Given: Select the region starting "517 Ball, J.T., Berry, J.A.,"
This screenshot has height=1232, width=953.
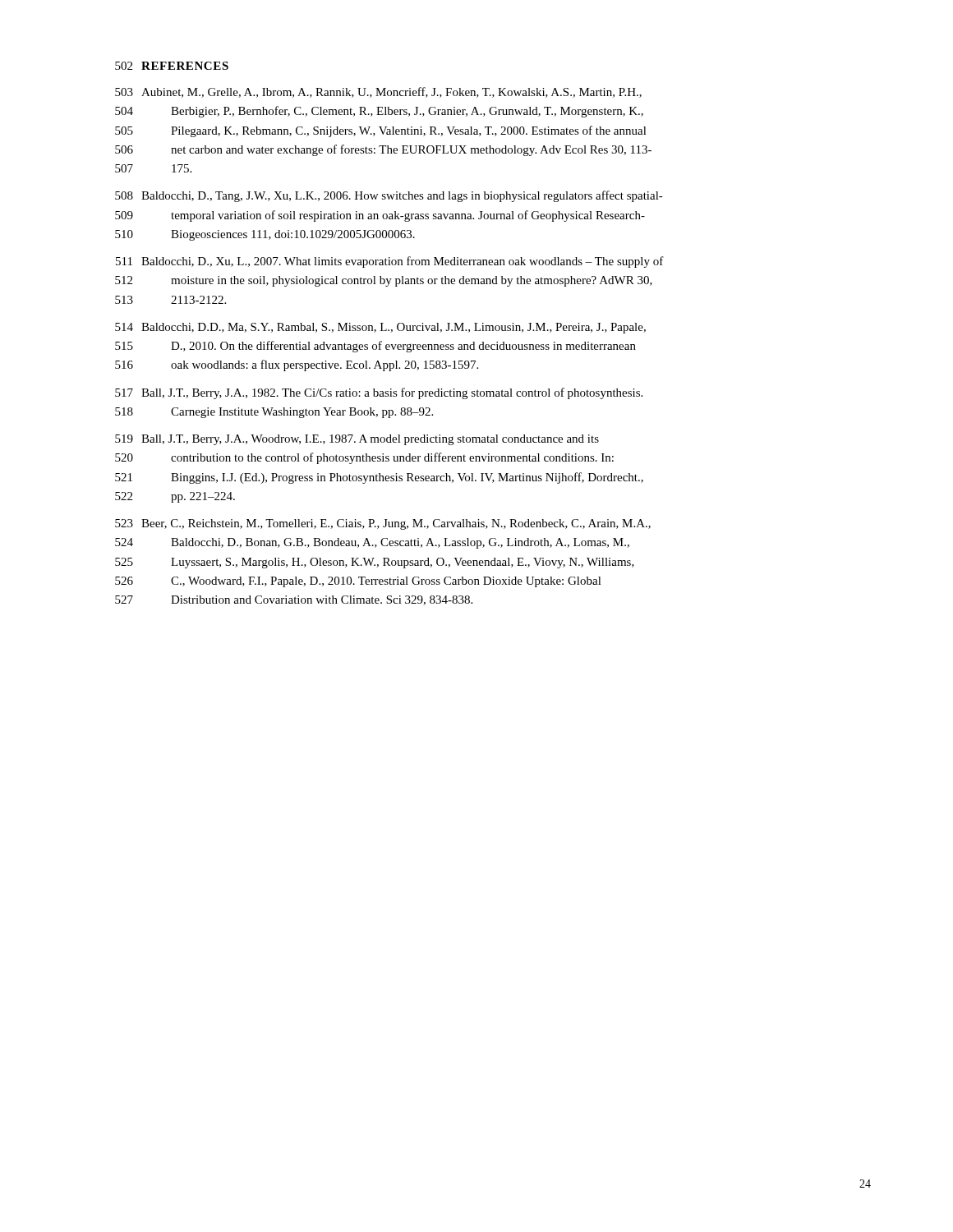Looking at the screenshot, I should (481, 402).
